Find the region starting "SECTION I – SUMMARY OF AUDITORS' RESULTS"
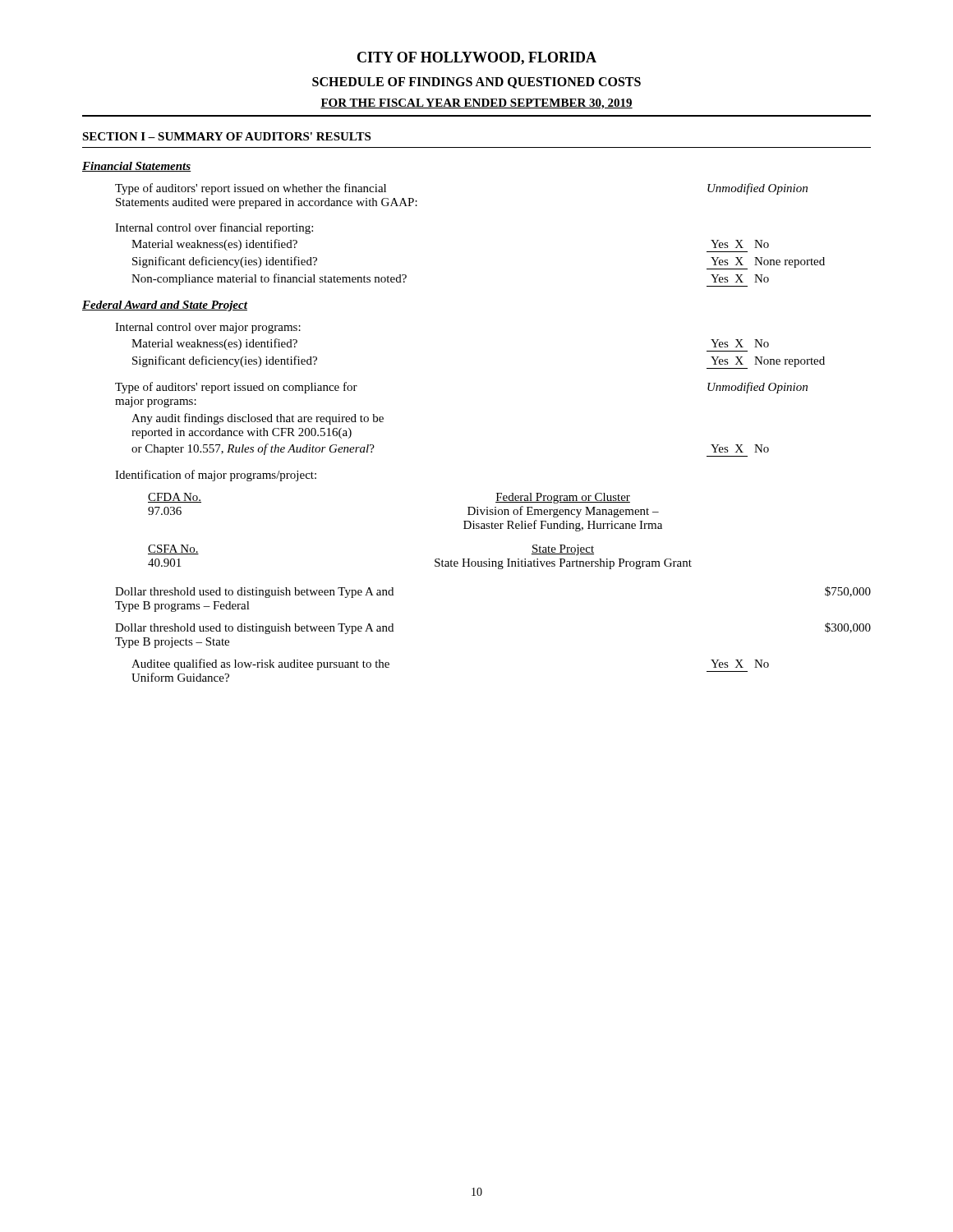953x1232 pixels. [227, 136]
